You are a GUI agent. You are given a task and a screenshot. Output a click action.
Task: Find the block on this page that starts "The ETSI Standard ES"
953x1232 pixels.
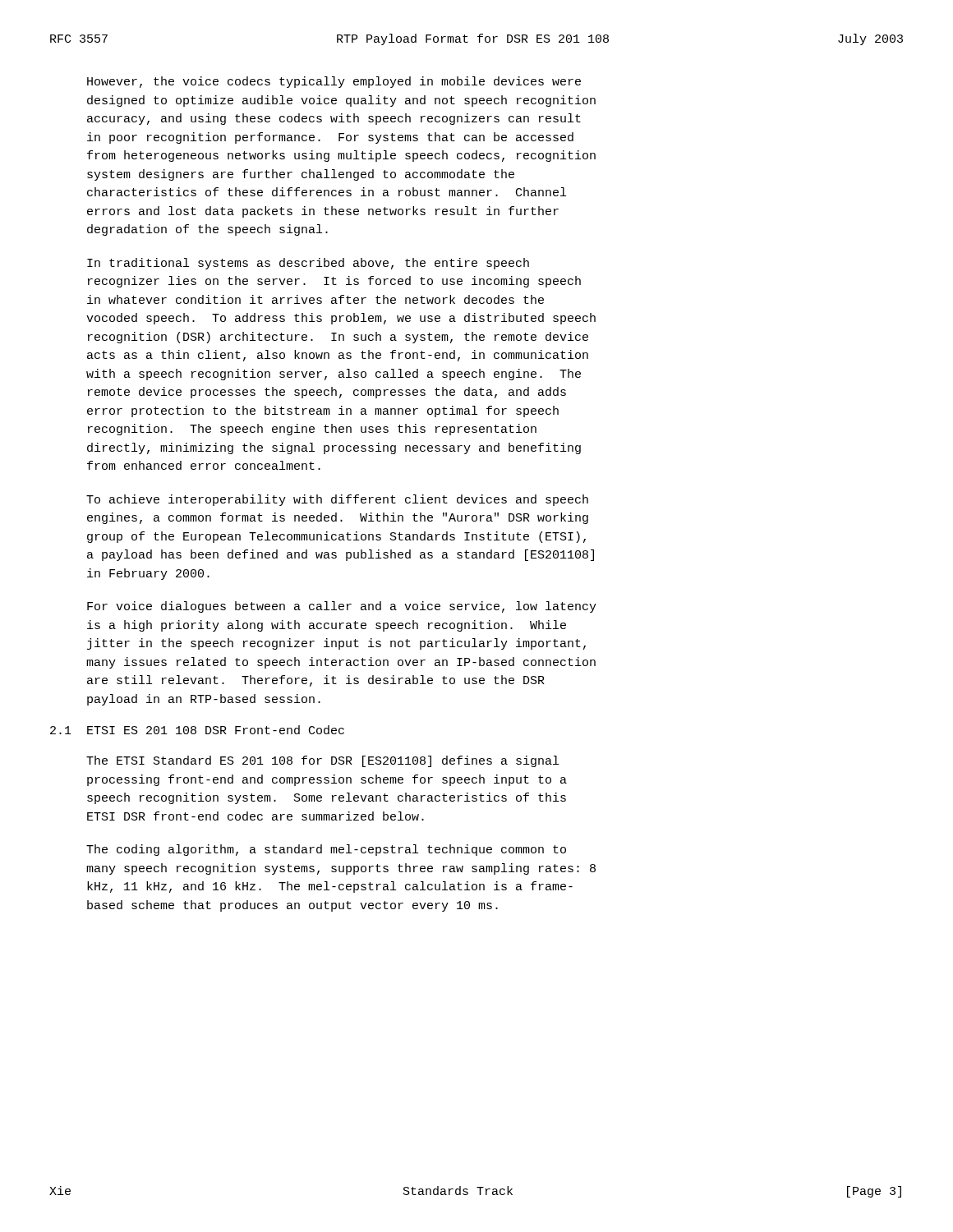(327, 790)
